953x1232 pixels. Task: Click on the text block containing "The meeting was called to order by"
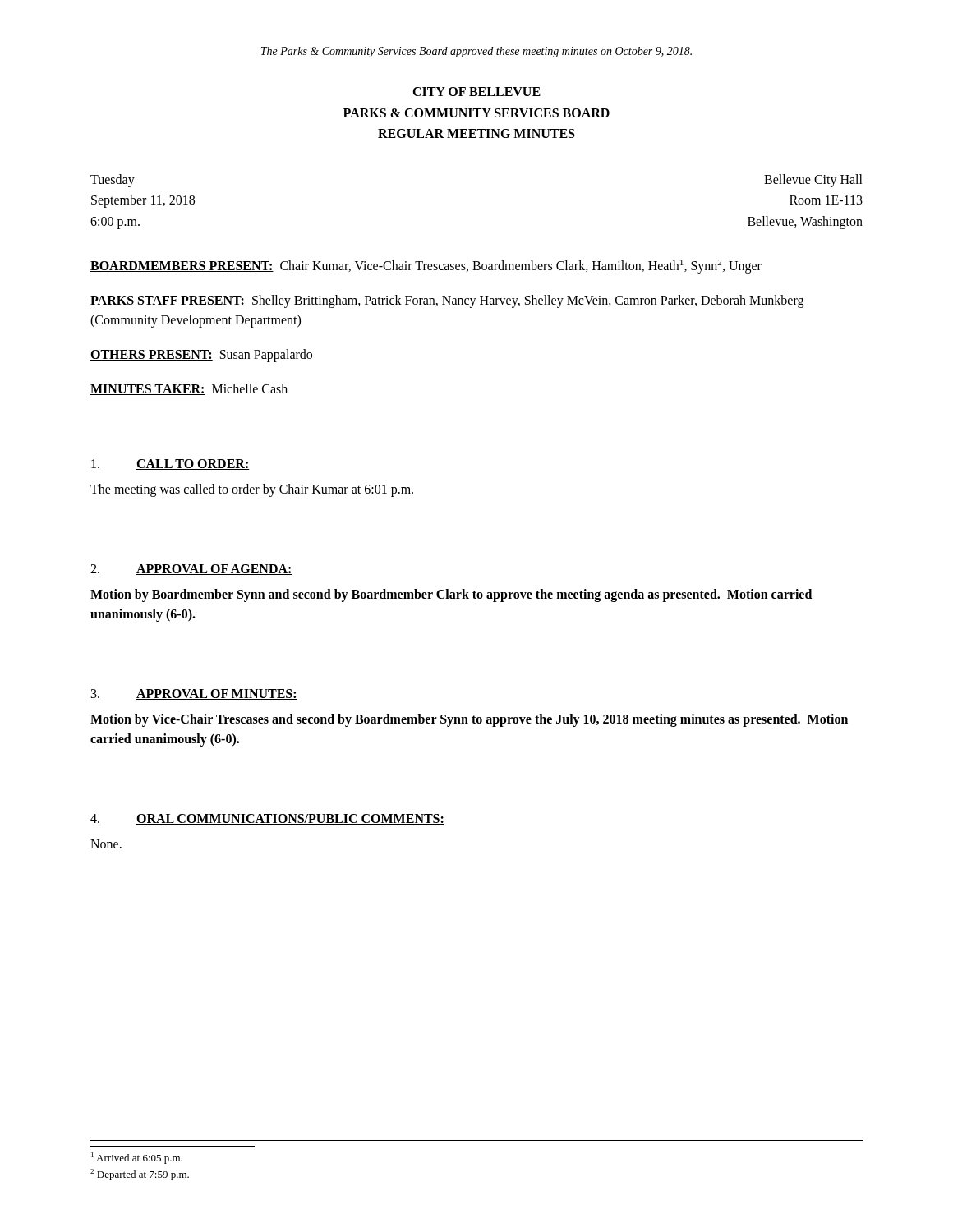252,489
